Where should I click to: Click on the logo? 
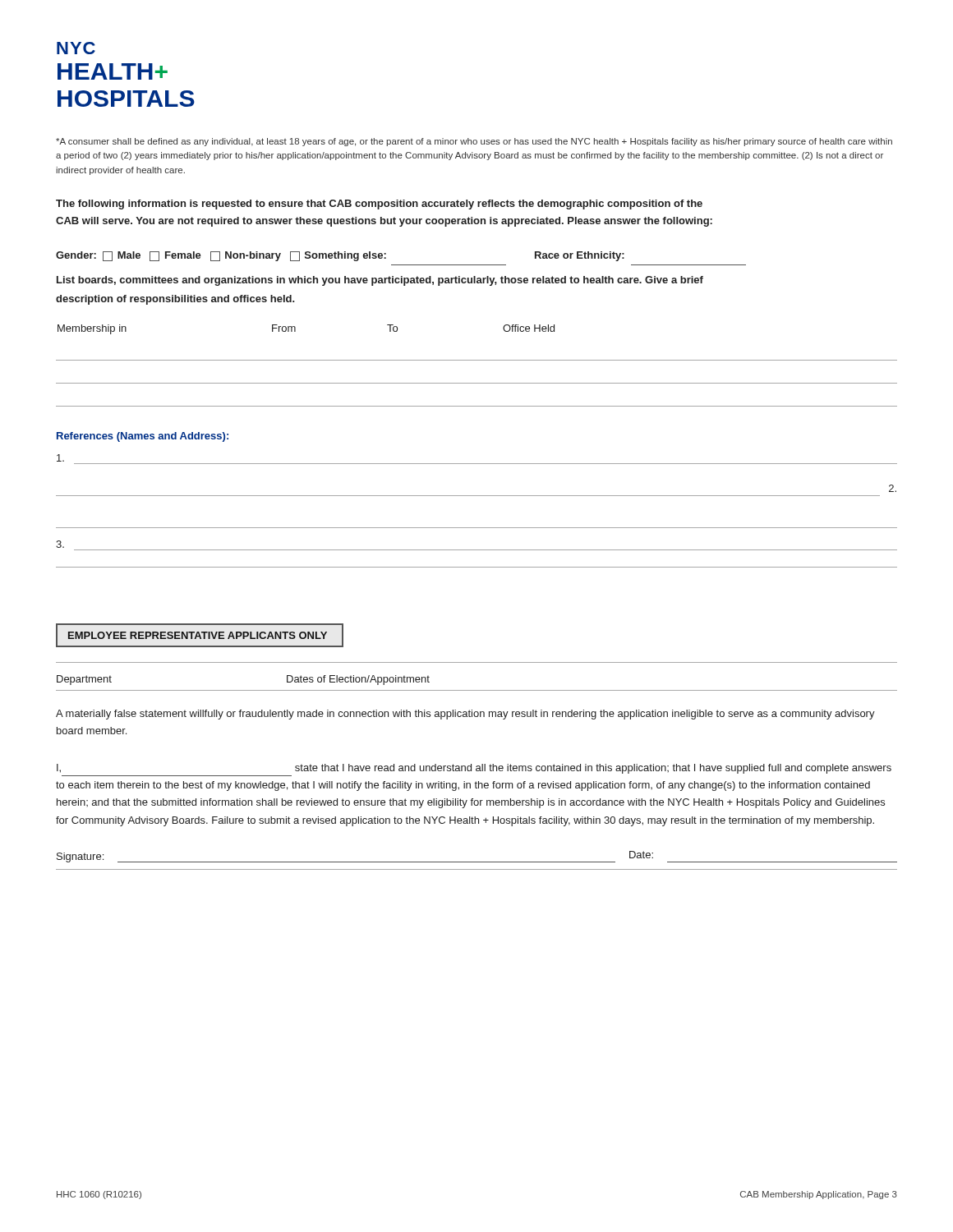coord(476,76)
